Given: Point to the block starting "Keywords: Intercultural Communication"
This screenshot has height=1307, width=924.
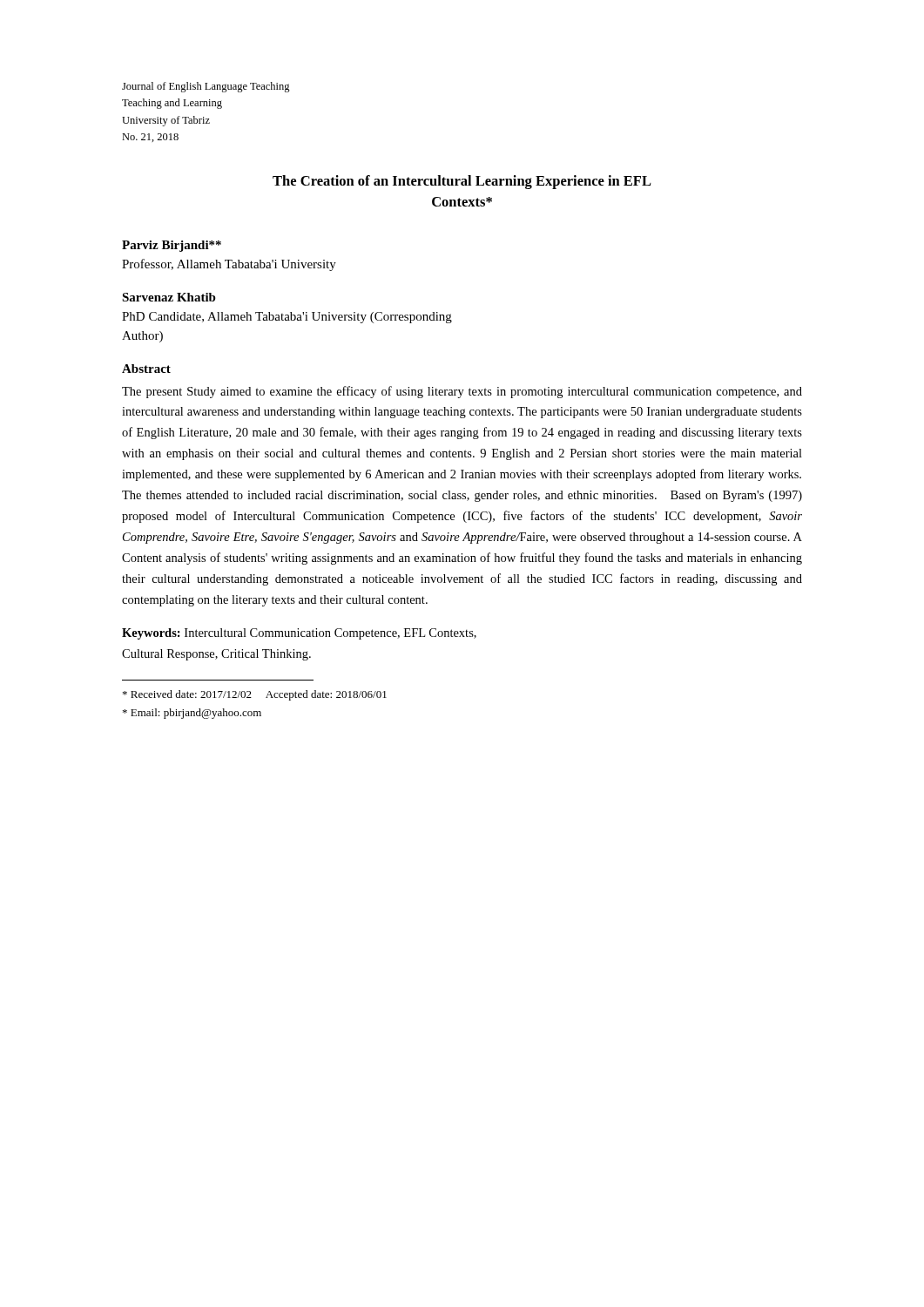Looking at the screenshot, I should 299,643.
